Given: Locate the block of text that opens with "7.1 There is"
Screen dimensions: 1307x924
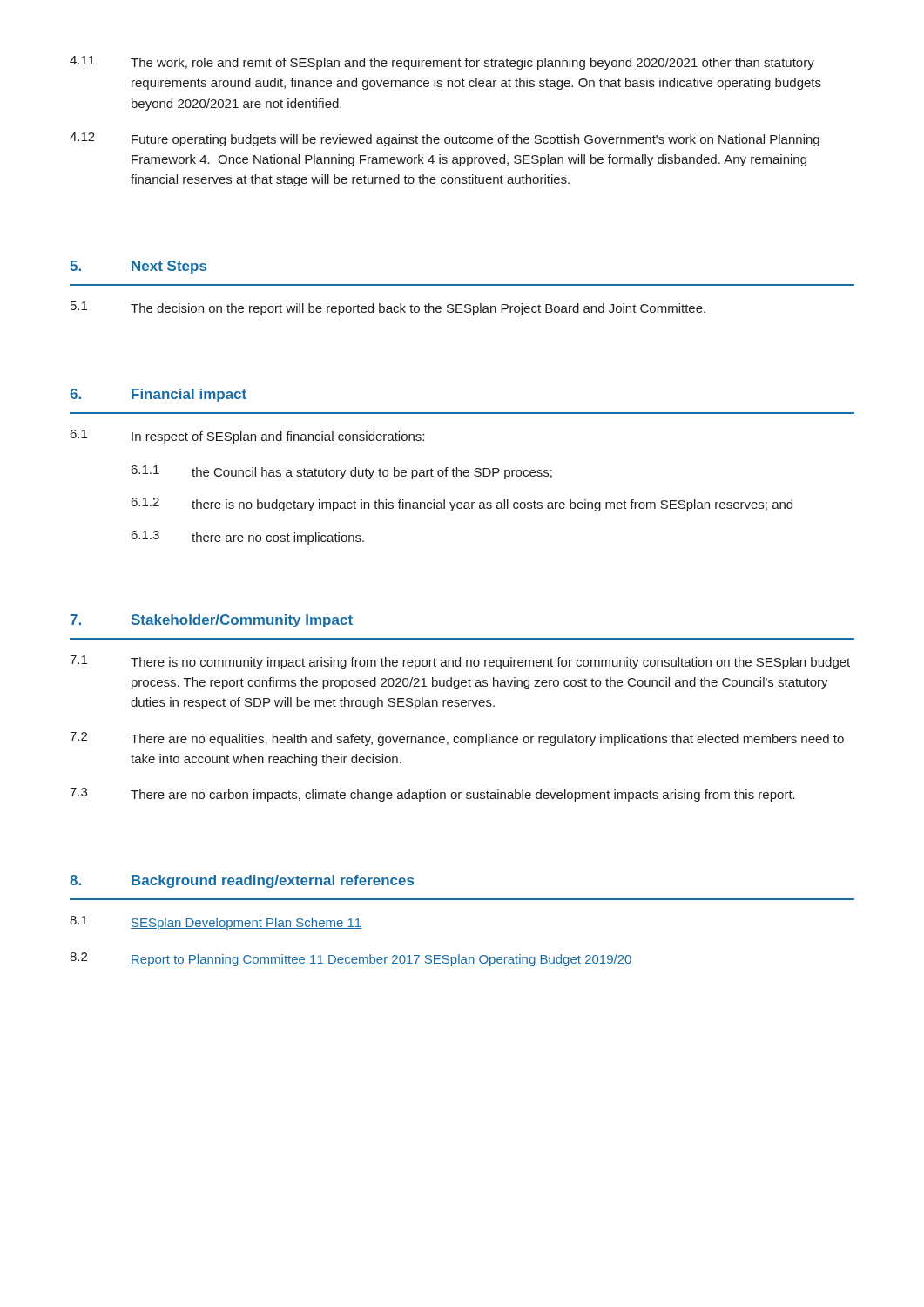Looking at the screenshot, I should tap(462, 682).
